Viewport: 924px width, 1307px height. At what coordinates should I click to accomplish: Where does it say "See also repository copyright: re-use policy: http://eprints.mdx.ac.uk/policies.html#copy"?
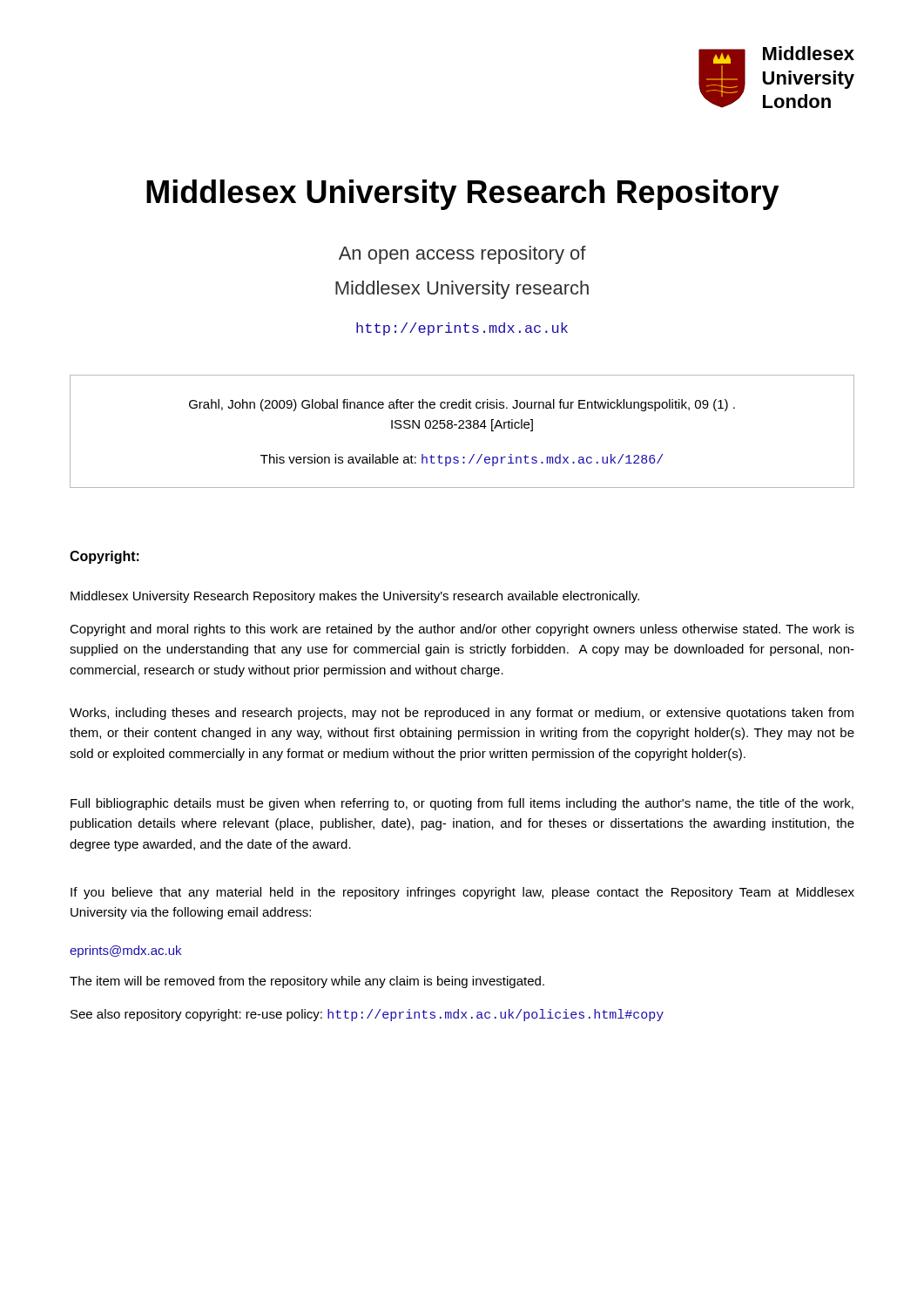367,1015
